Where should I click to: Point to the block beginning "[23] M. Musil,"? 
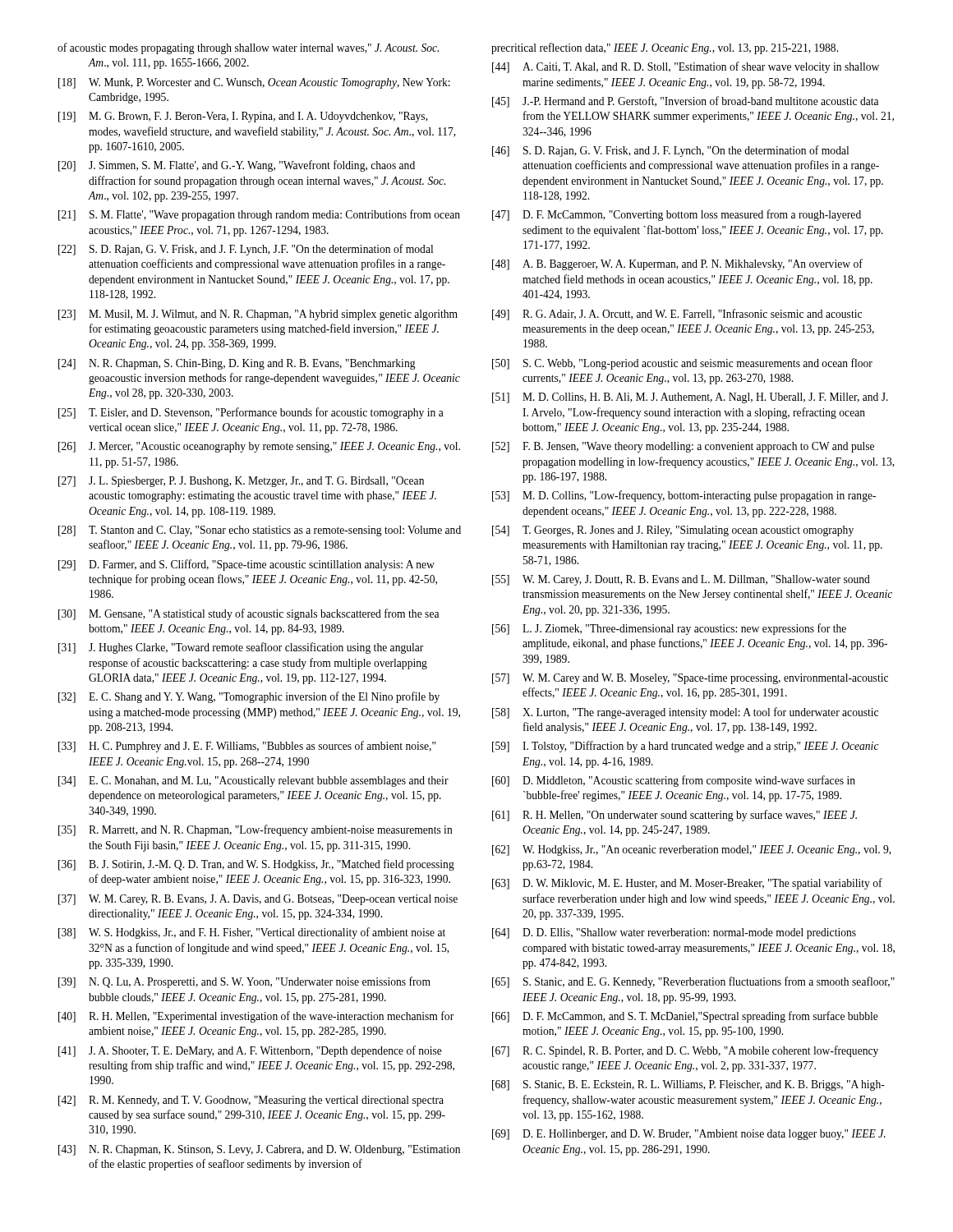click(260, 329)
